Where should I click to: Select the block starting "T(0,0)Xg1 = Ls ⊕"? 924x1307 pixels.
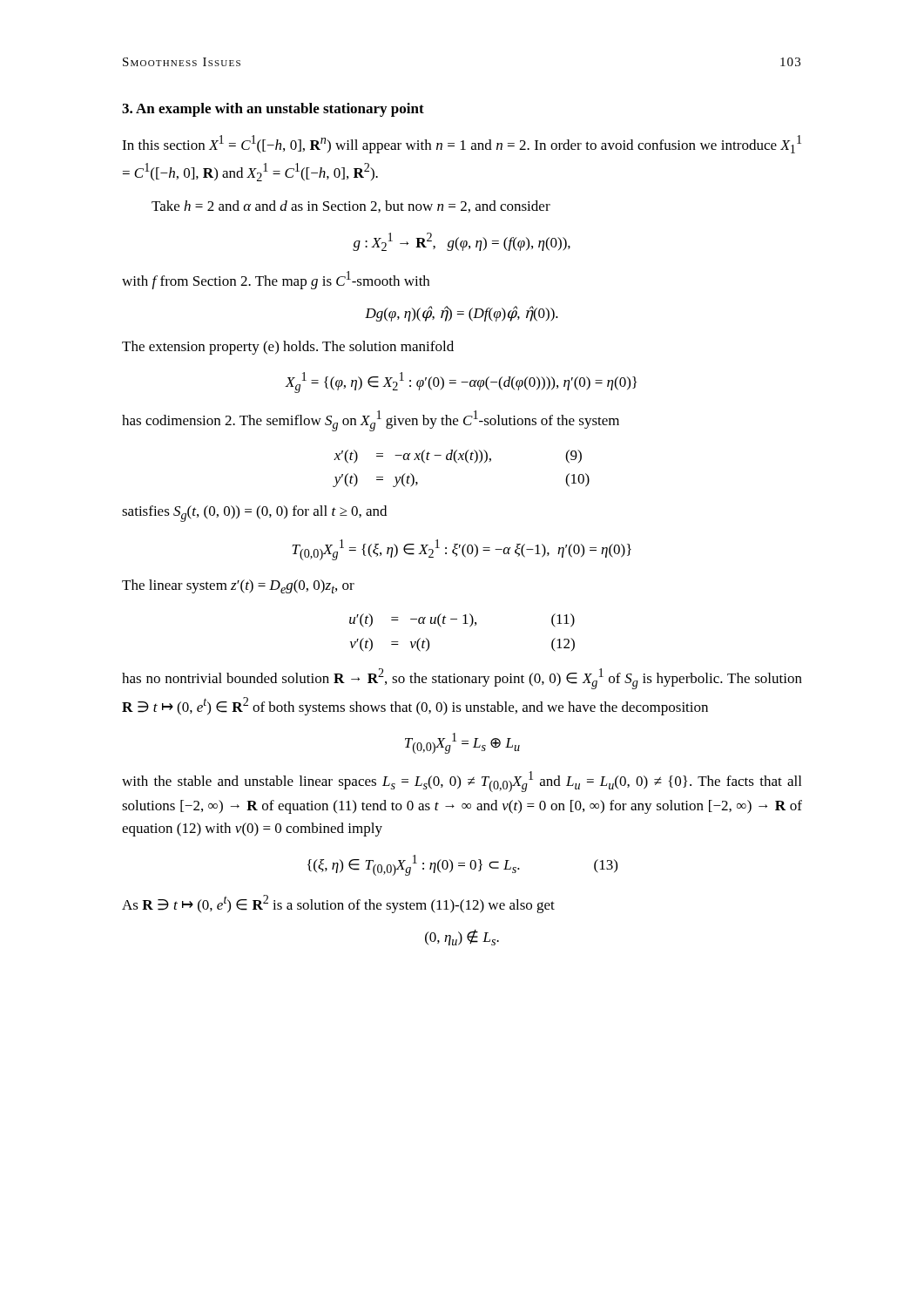462,742
